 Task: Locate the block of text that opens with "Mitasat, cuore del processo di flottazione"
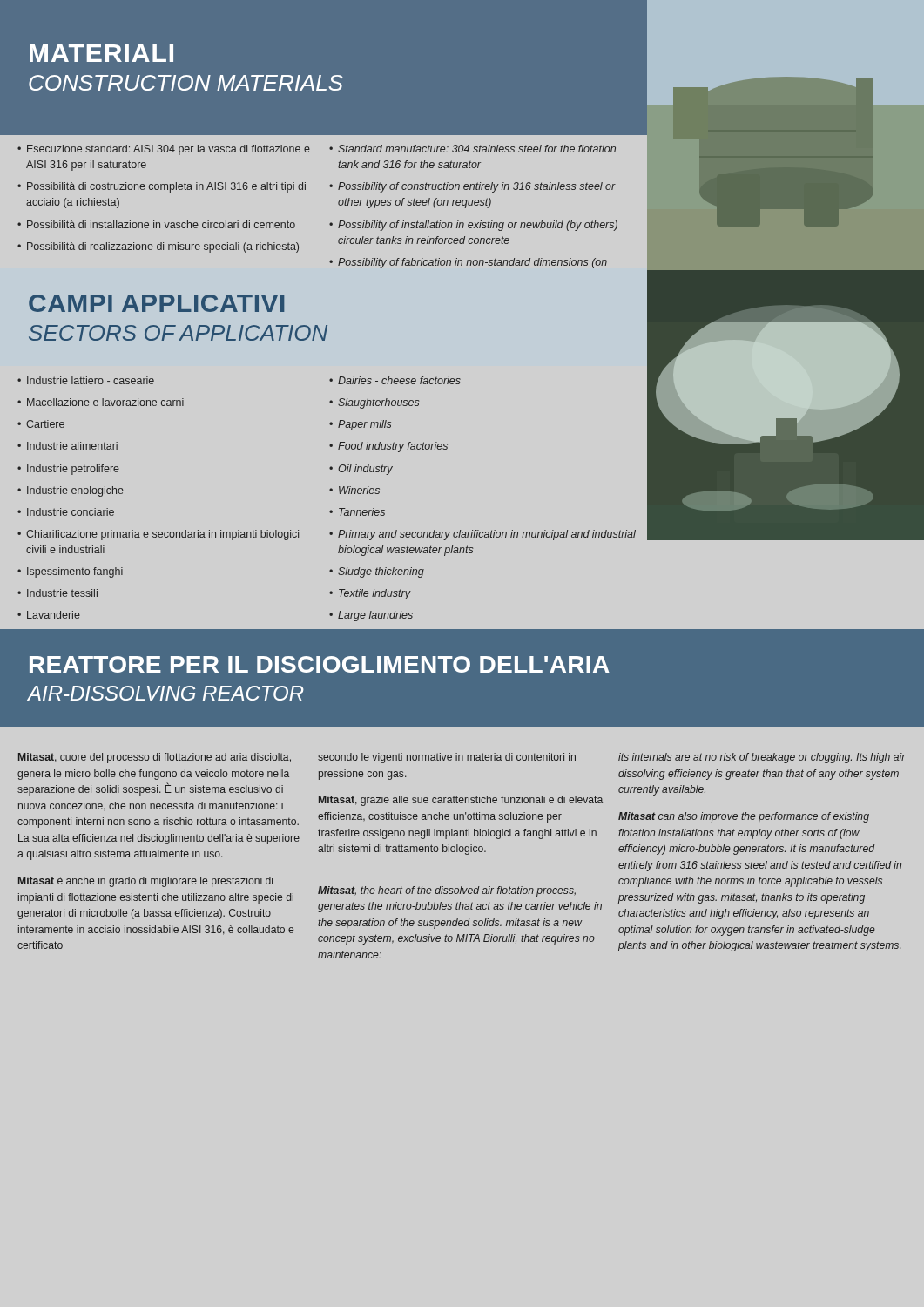click(x=161, y=852)
